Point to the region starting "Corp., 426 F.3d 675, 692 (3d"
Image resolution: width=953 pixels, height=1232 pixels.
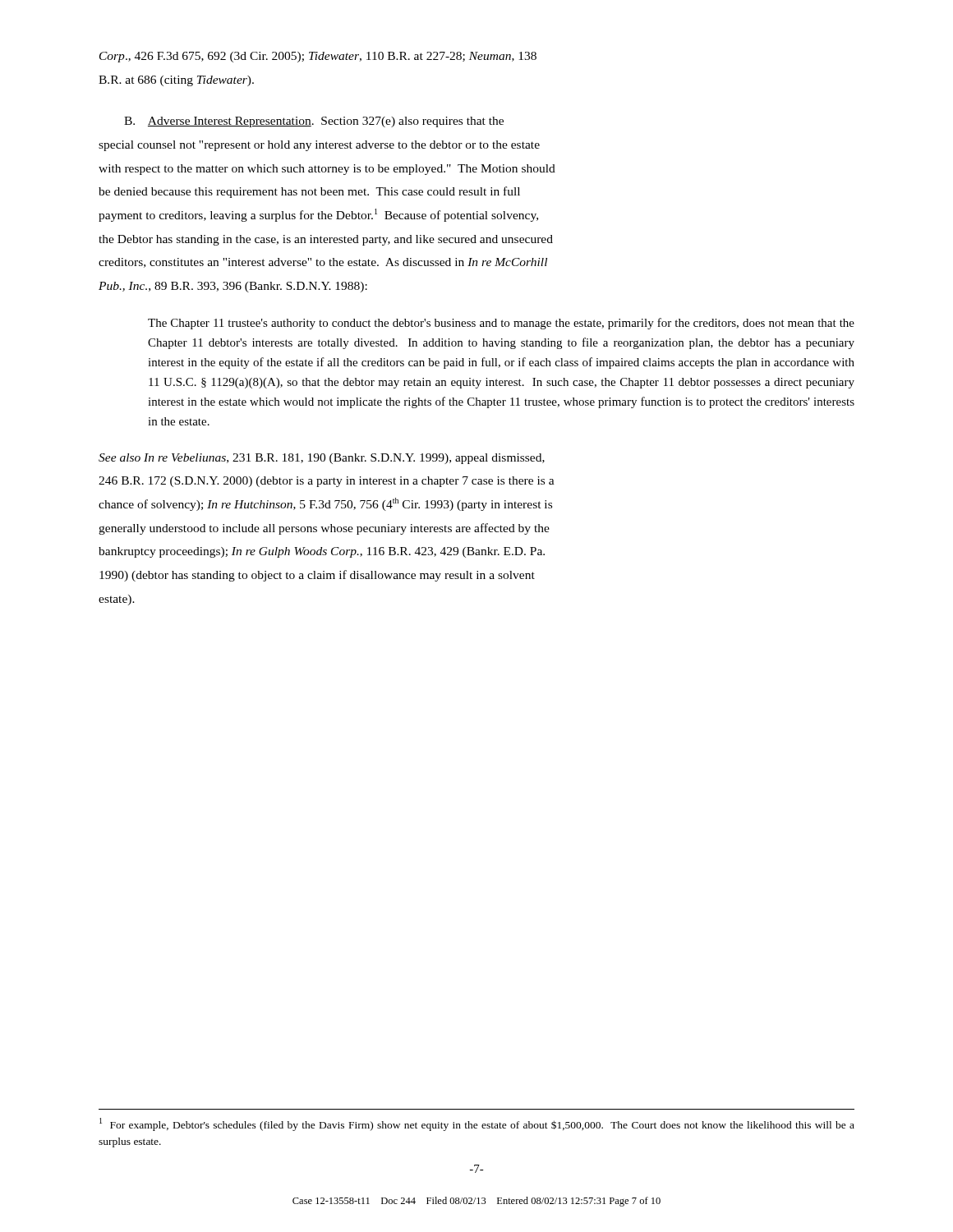(x=318, y=55)
